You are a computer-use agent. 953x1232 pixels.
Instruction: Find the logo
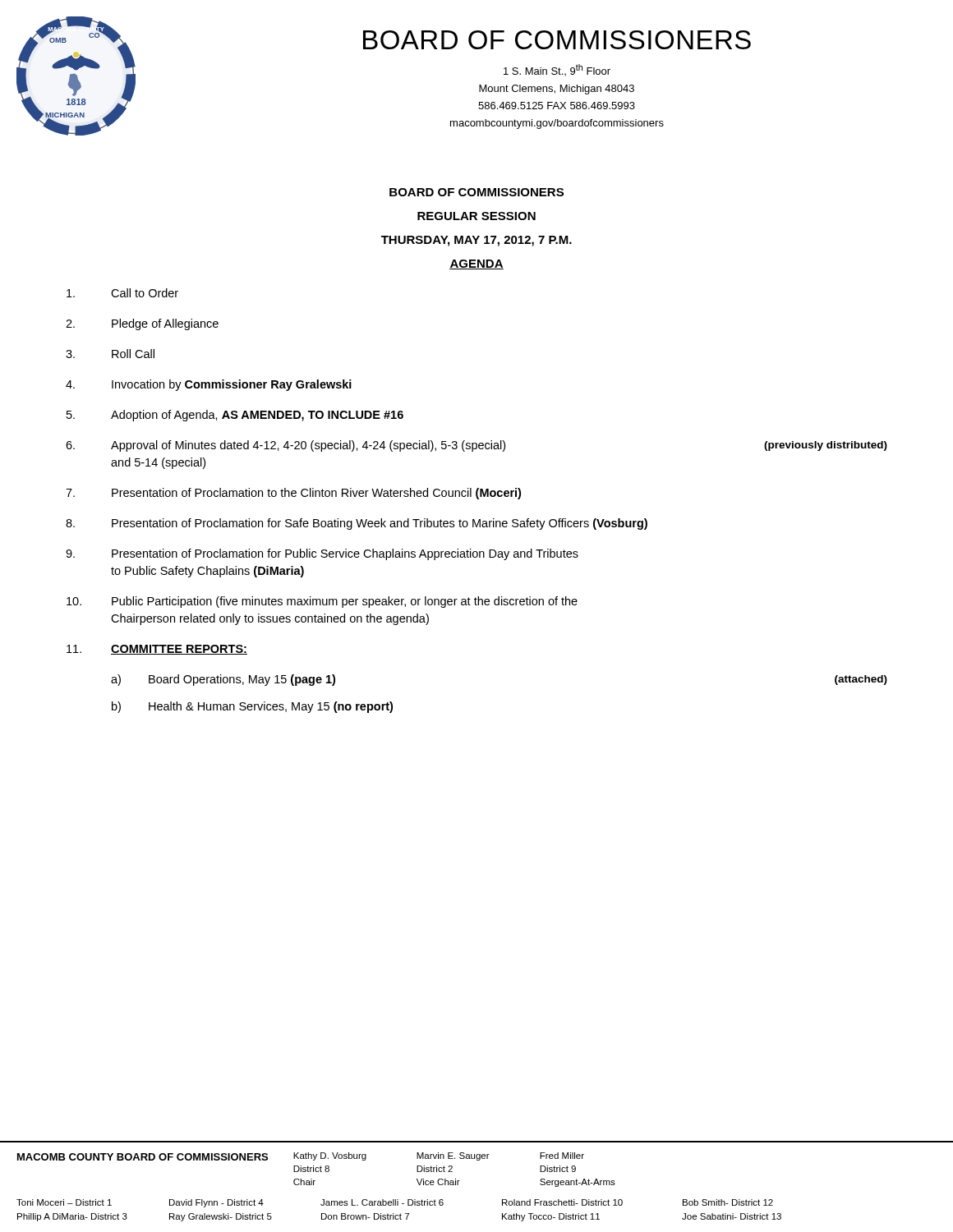click(80, 77)
